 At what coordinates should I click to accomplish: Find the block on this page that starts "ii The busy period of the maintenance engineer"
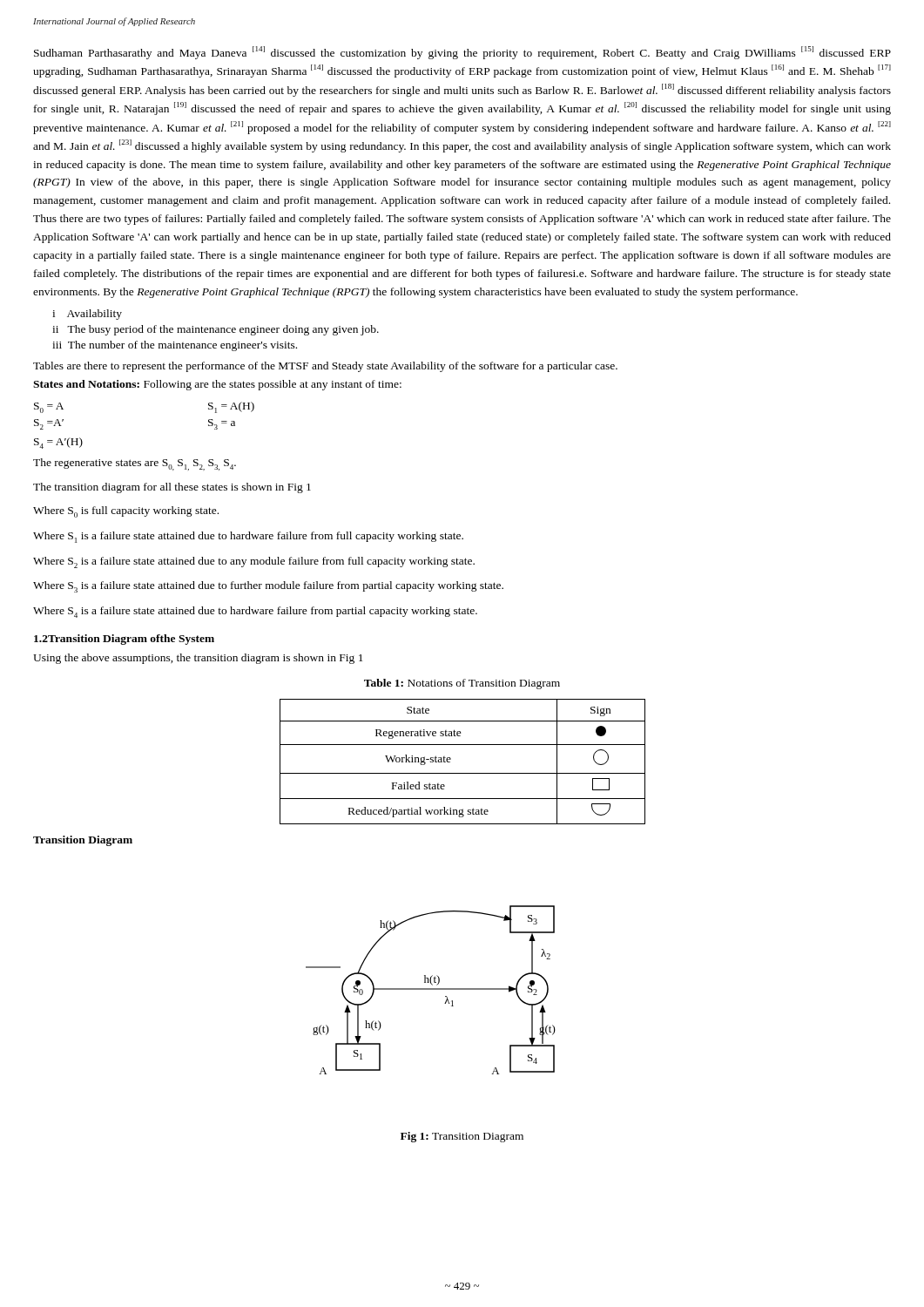pyautogui.click(x=216, y=329)
